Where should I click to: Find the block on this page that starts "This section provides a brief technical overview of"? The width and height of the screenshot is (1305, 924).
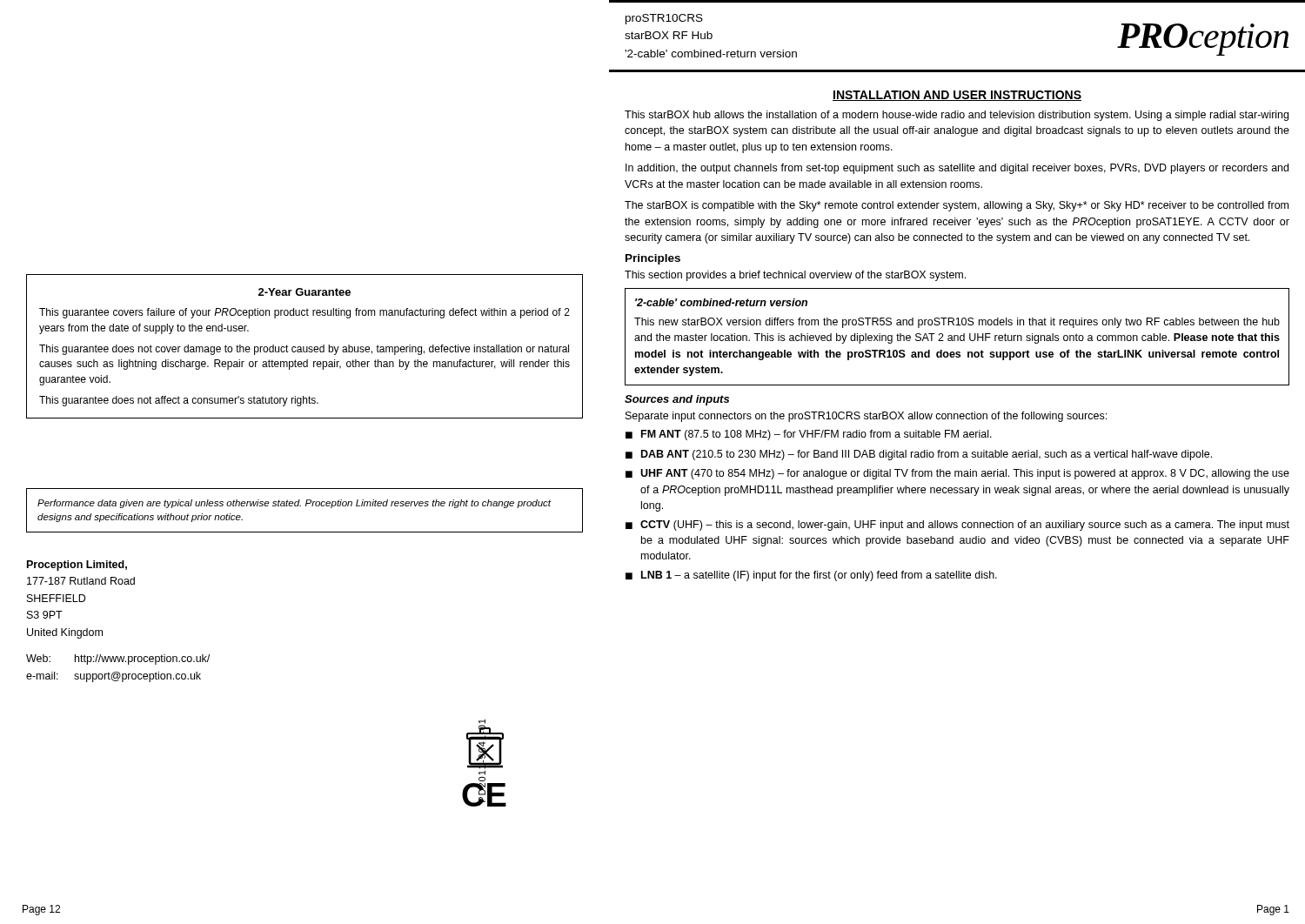click(x=796, y=275)
